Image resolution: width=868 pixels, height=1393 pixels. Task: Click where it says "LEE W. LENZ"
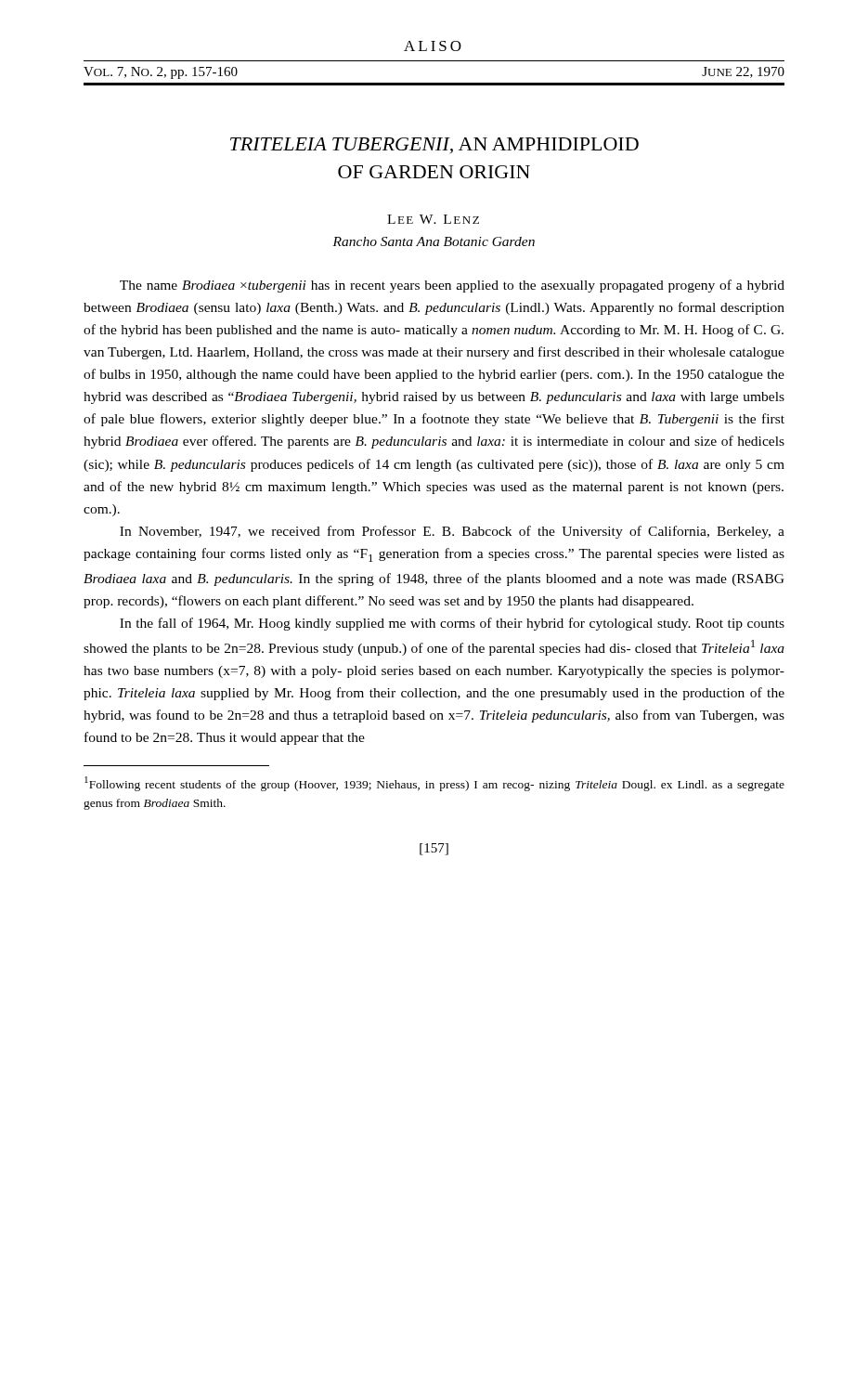pos(434,219)
